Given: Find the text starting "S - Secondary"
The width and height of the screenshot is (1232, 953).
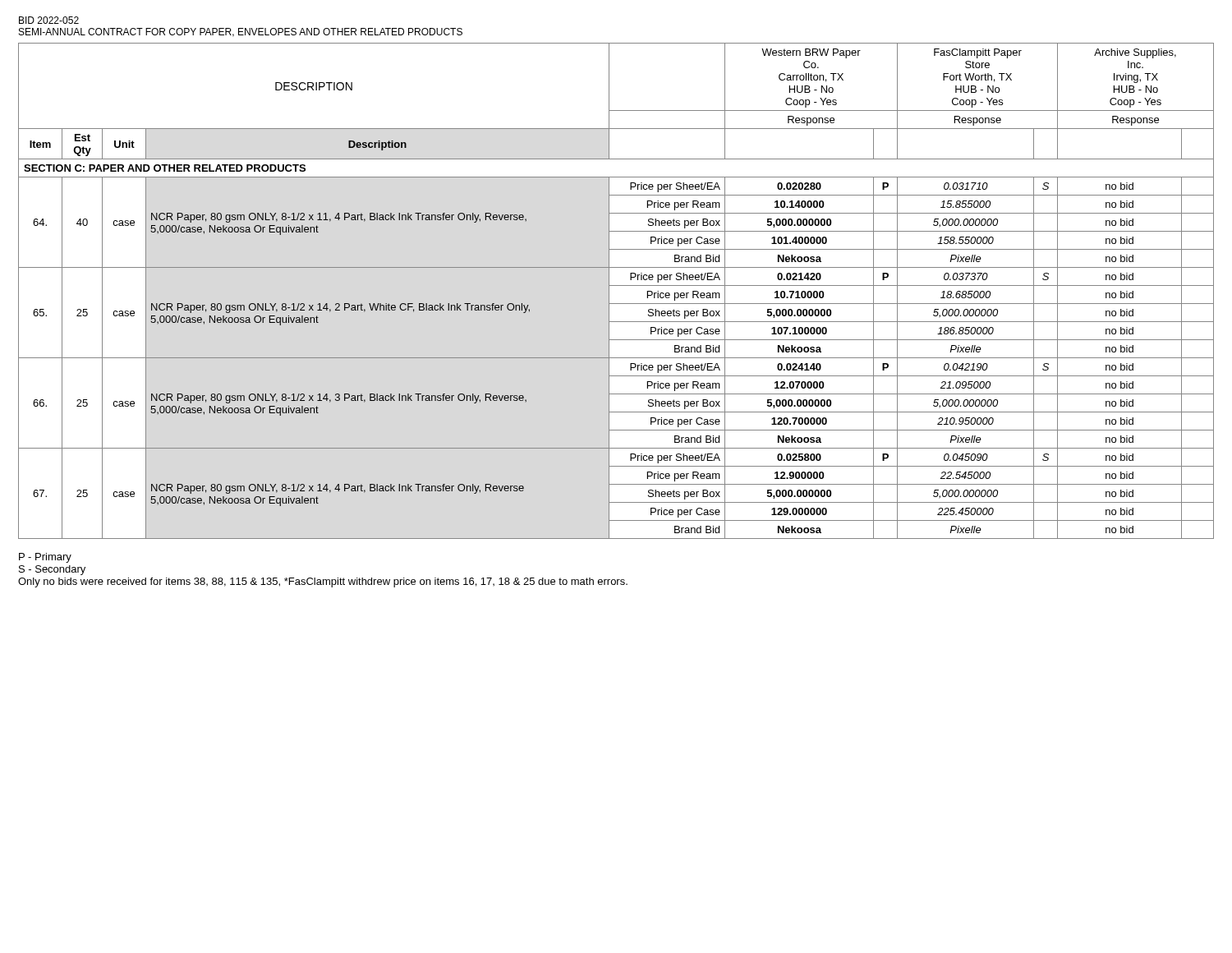Looking at the screenshot, I should (52, 569).
